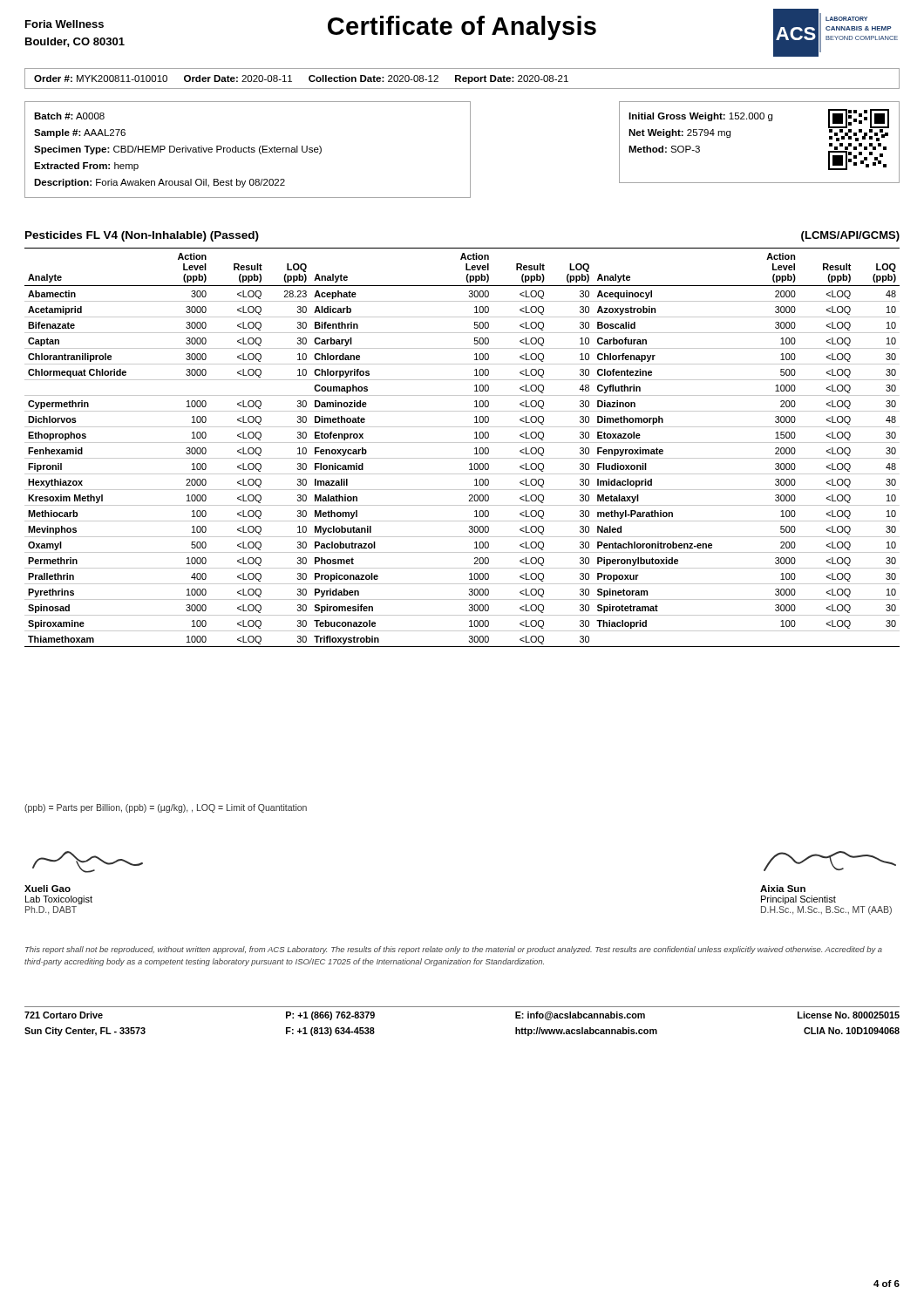This screenshot has width=924, height=1308.
Task: Point to the block beginning "Xueli Gao Lab Toxicologist Ph.D.,"
Action: point(94,876)
